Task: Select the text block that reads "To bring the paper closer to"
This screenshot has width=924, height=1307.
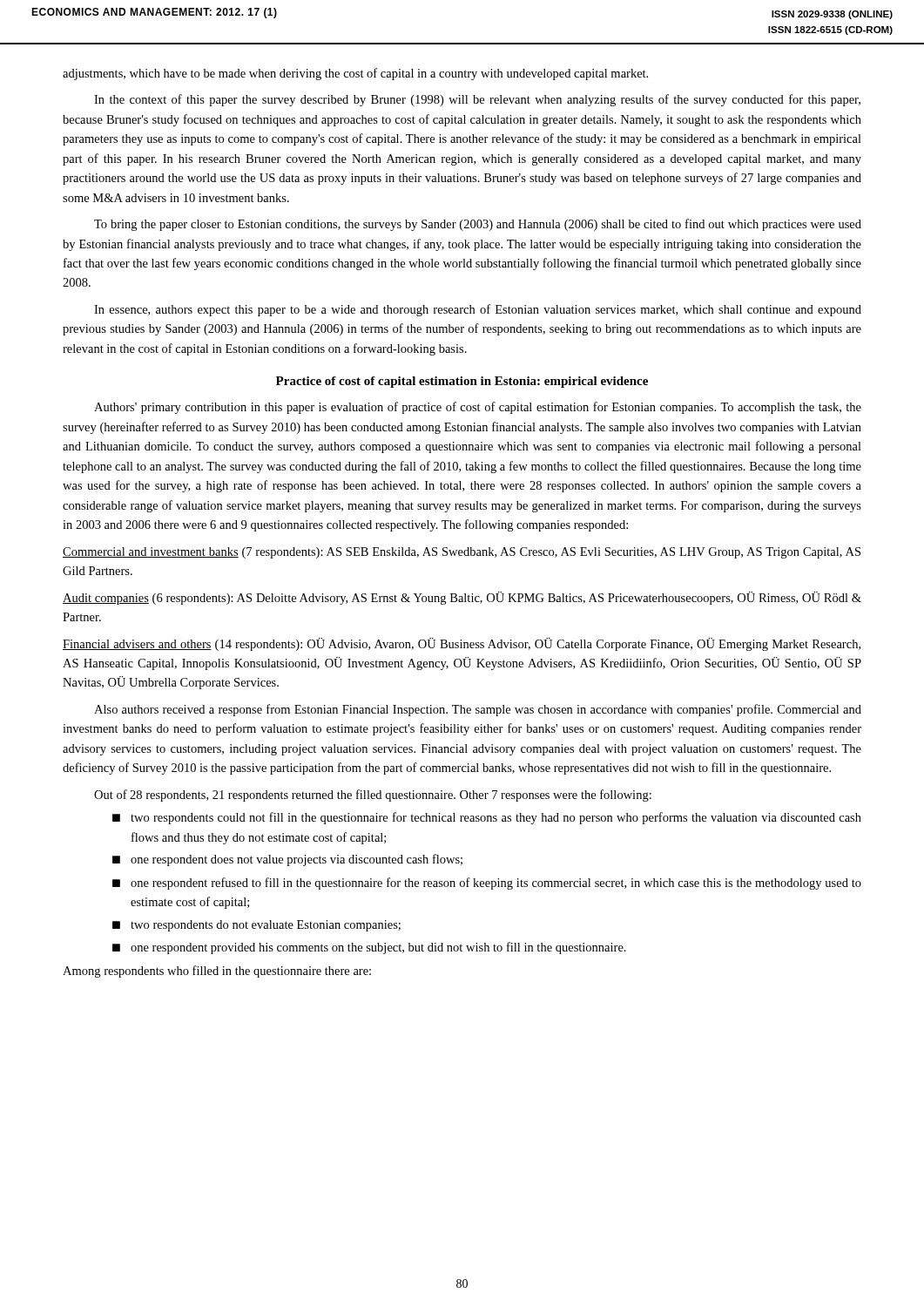Action: (x=462, y=254)
